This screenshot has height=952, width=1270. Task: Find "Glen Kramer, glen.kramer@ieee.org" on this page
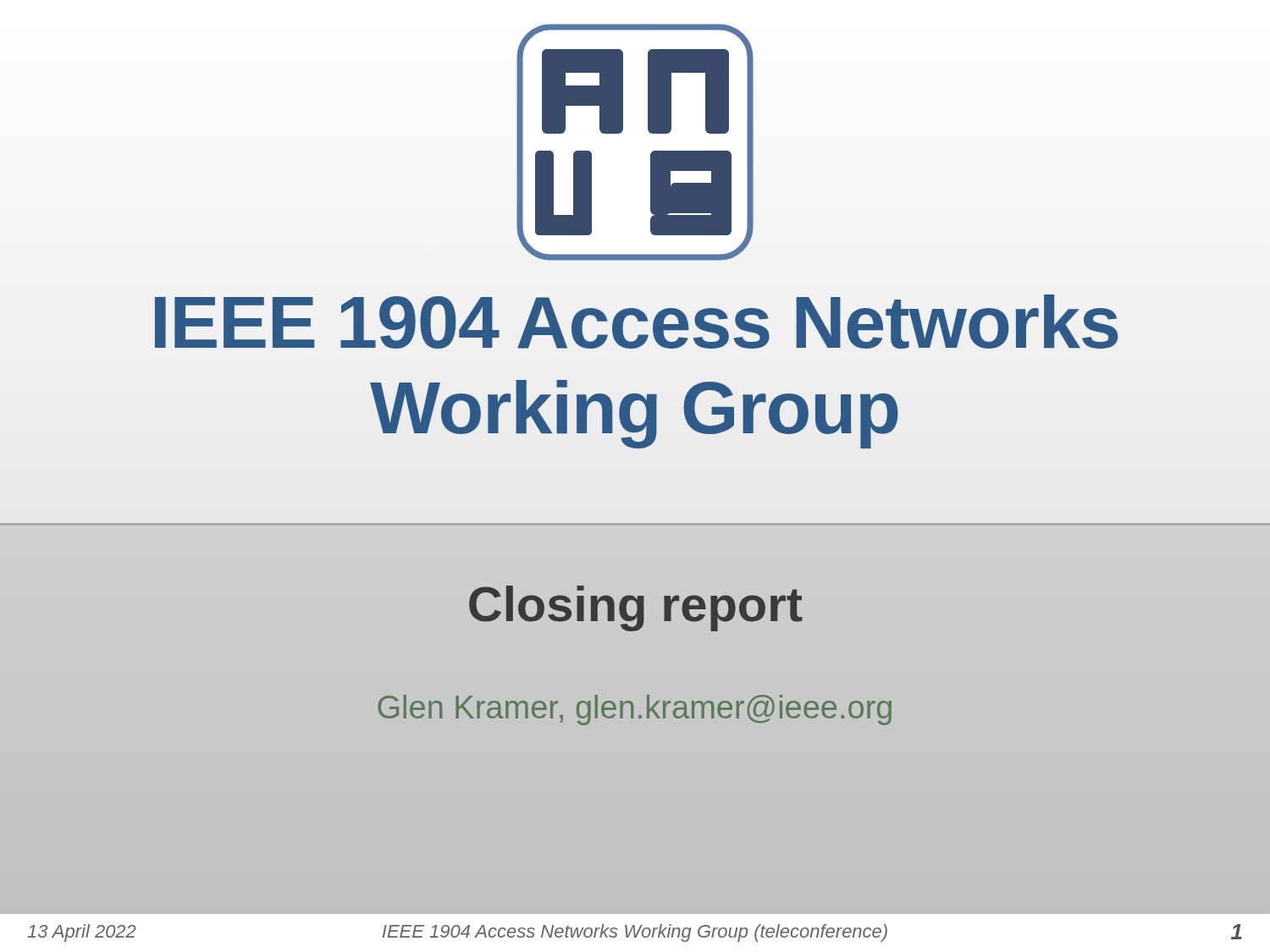(x=635, y=707)
